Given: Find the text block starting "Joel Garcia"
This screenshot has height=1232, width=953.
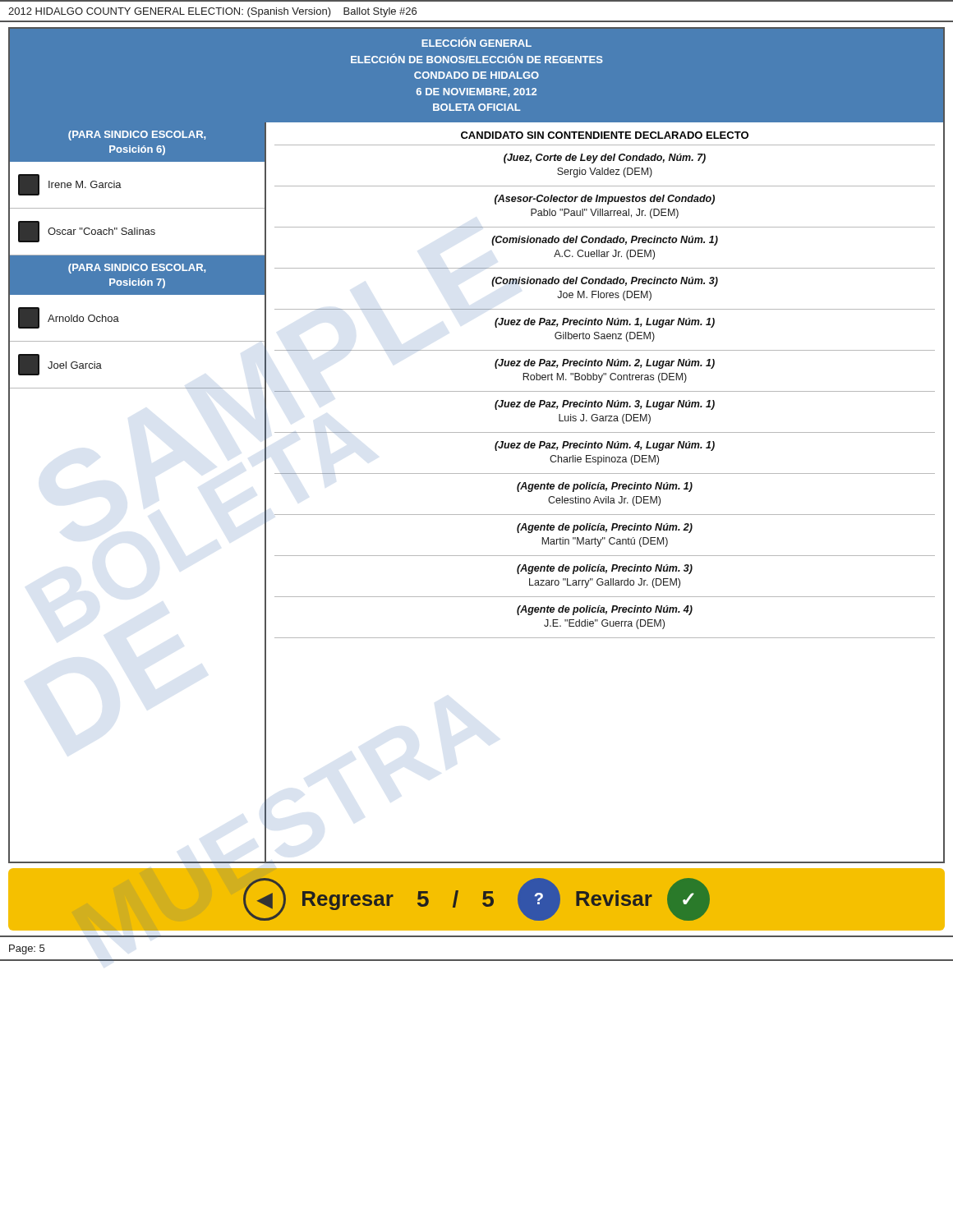Looking at the screenshot, I should click(60, 365).
